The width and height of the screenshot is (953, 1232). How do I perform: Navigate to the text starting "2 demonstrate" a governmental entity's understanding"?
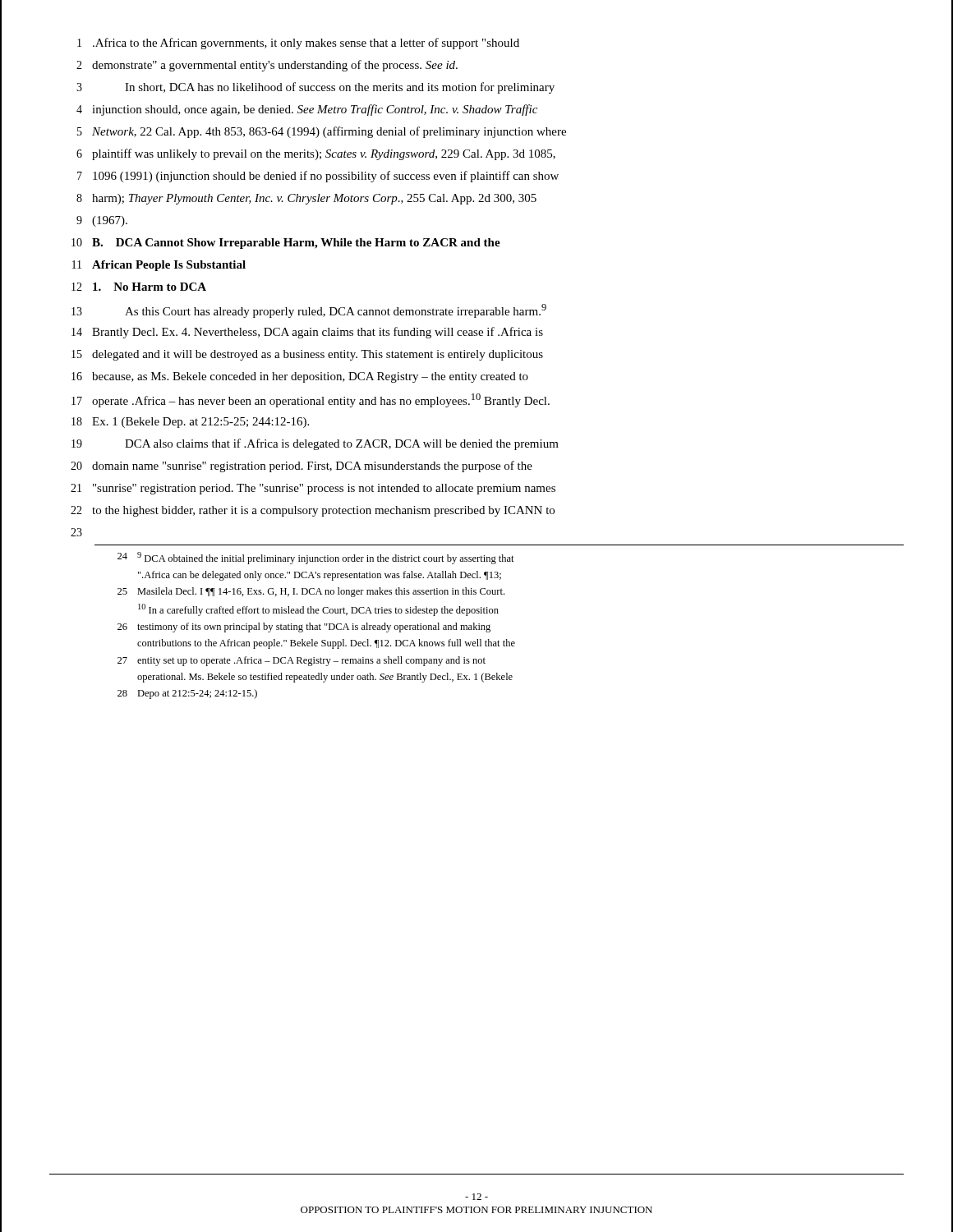point(267,66)
